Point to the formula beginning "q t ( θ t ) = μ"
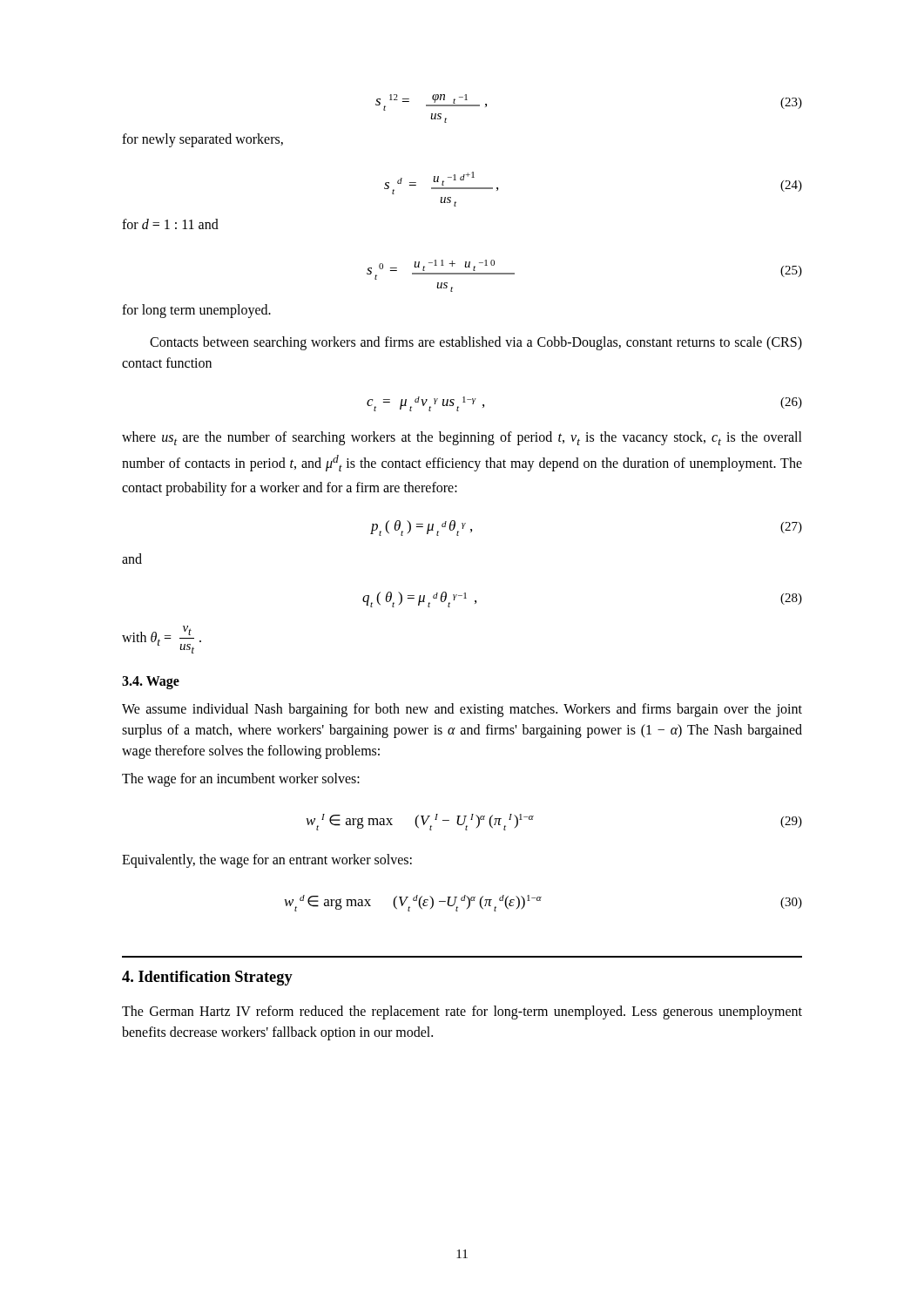Image resolution: width=924 pixels, height=1307 pixels. click(420, 599)
